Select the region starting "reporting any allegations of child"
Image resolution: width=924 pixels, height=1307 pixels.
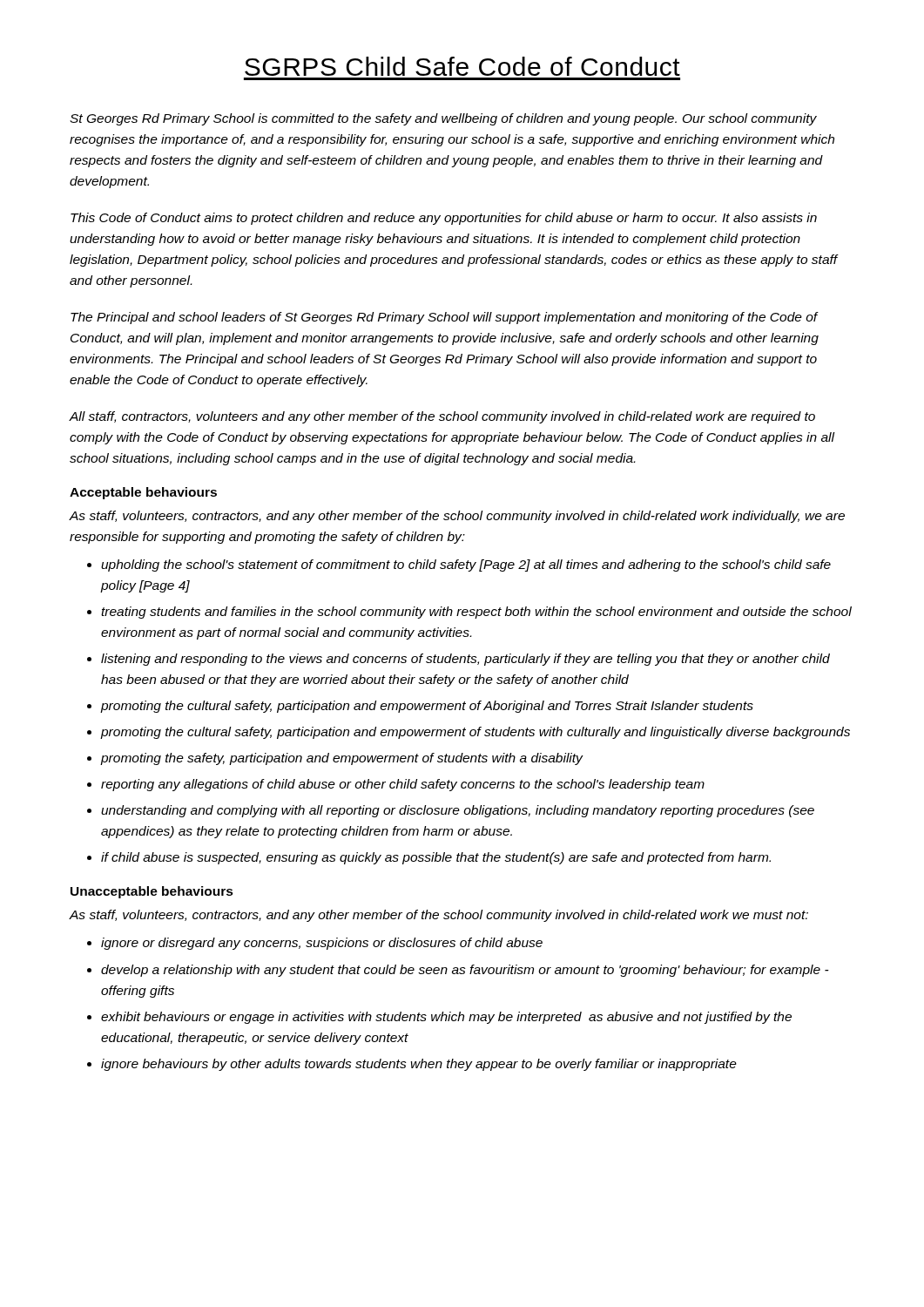(478, 785)
